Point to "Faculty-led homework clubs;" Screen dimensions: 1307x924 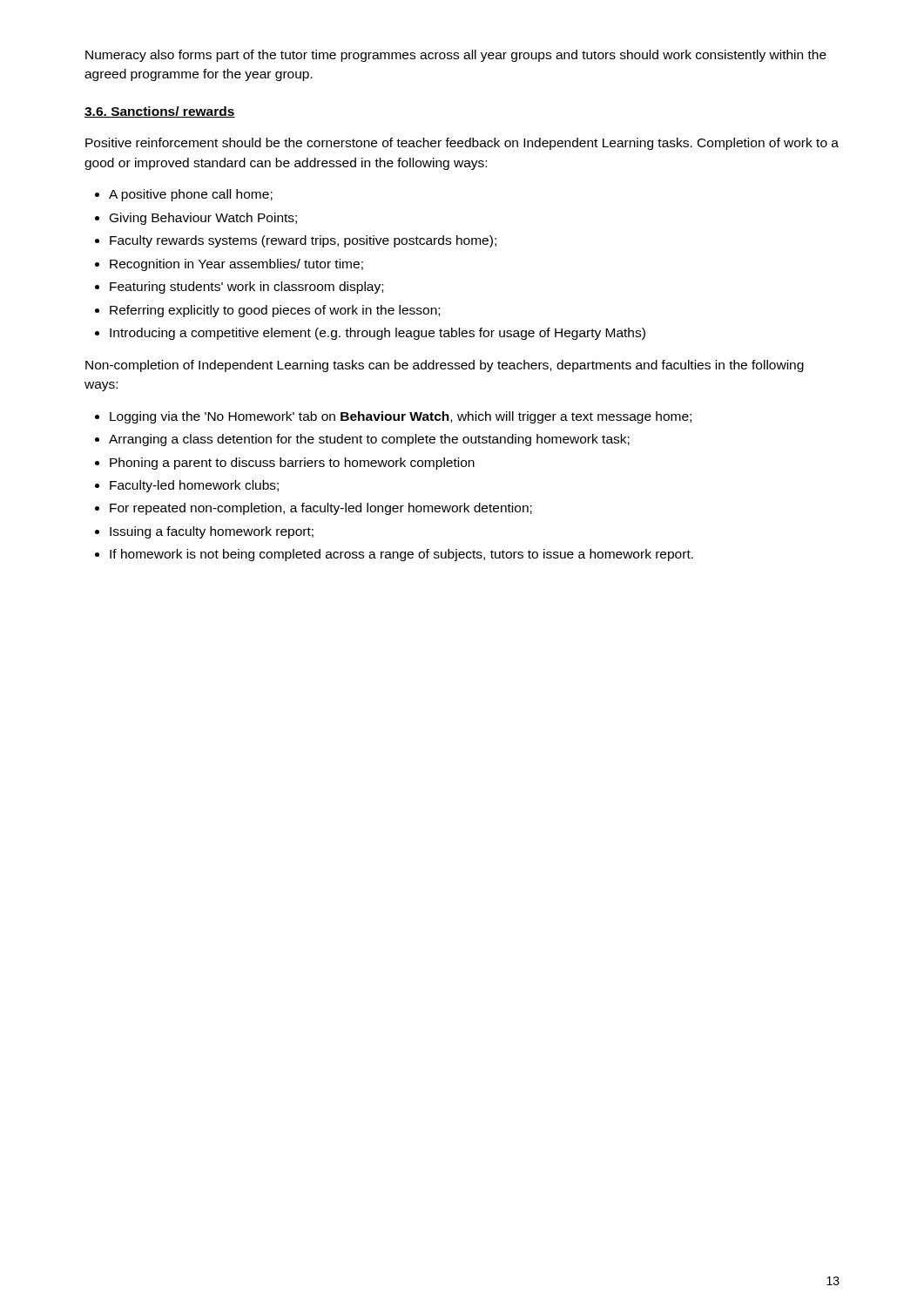(194, 485)
